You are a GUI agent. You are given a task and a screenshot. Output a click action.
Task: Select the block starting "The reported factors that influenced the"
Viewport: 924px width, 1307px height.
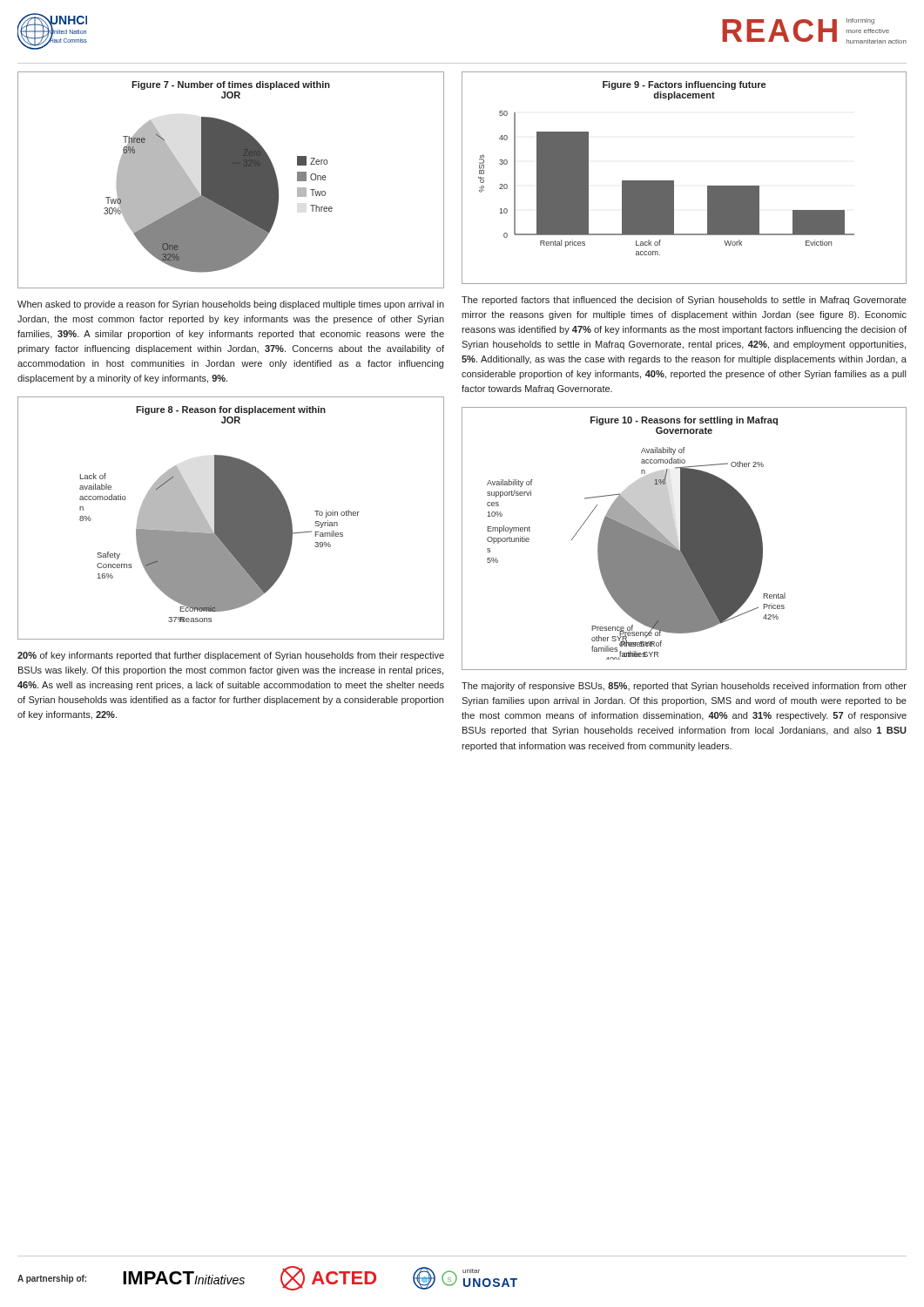pos(684,344)
